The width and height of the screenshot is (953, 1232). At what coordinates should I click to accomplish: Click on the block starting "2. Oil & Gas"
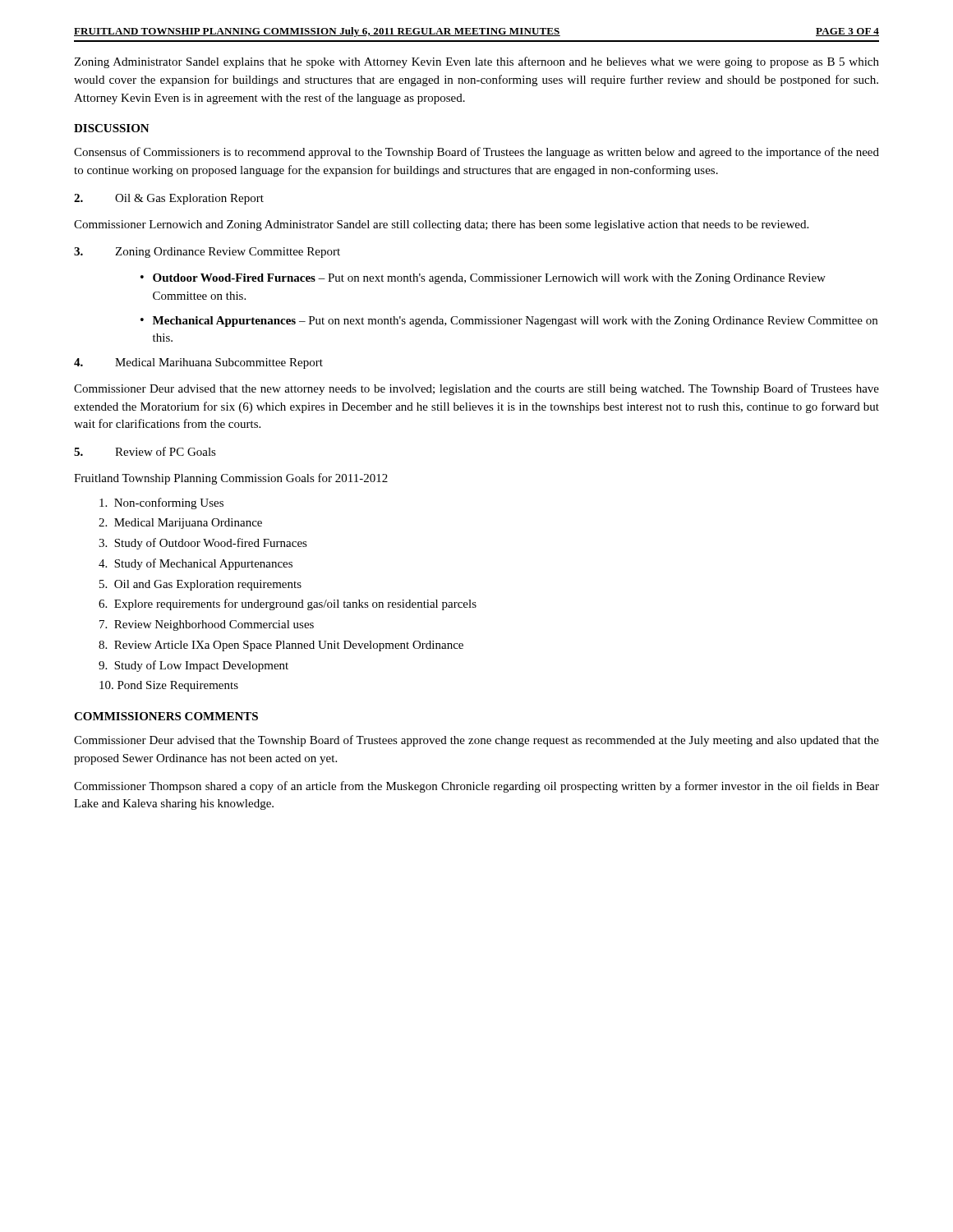pos(169,199)
